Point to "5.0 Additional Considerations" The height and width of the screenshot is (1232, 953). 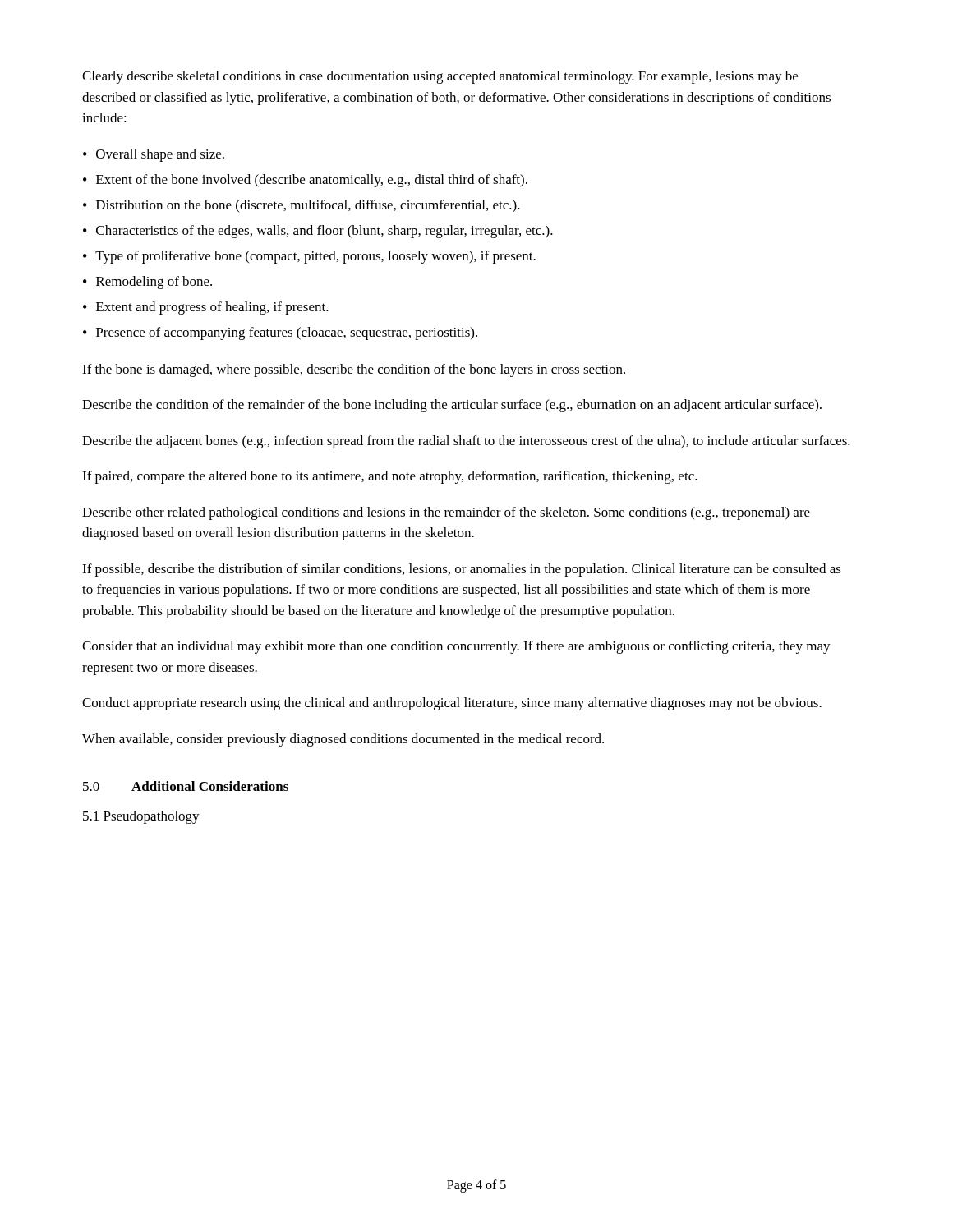[185, 787]
